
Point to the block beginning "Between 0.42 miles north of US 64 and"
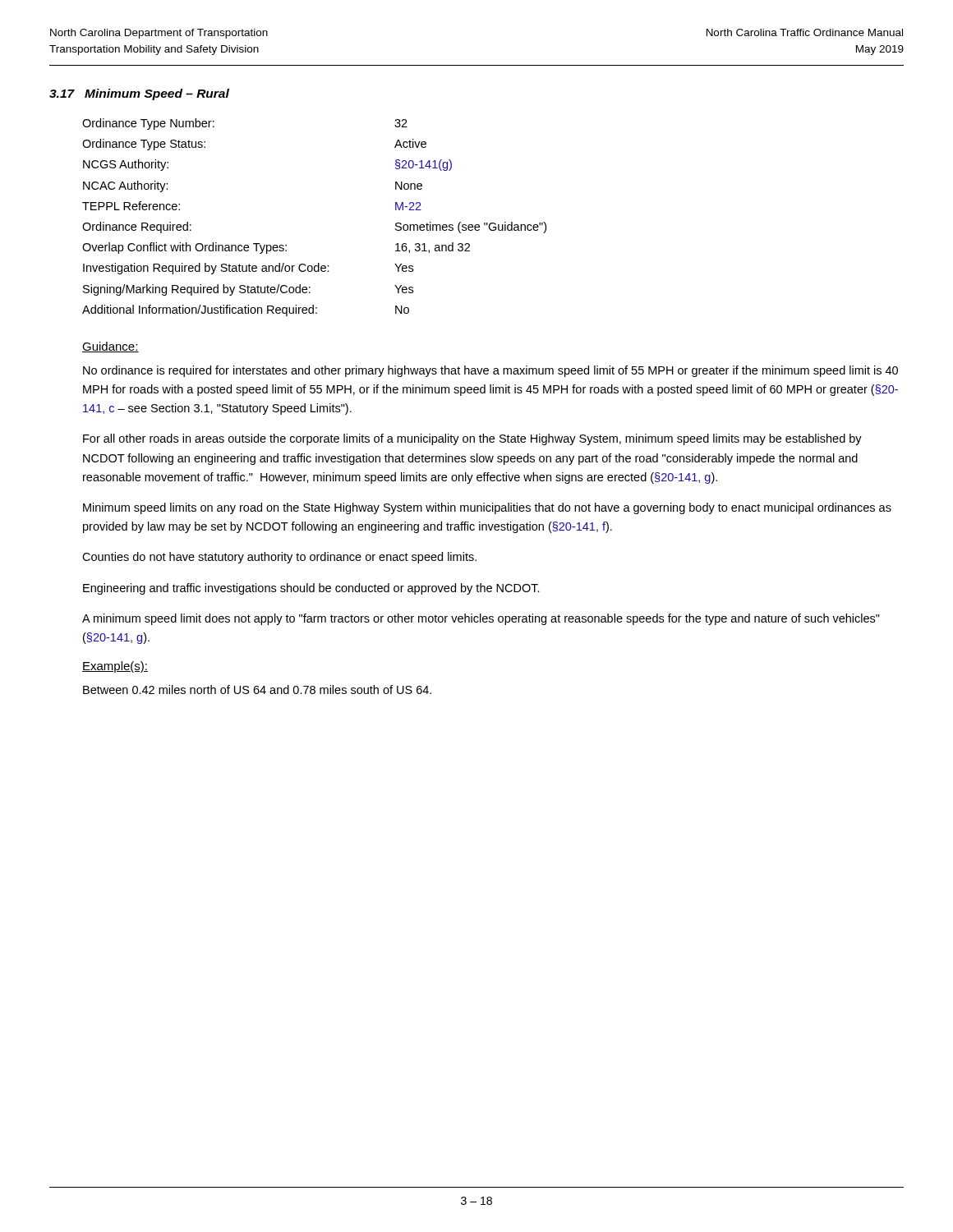[257, 690]
